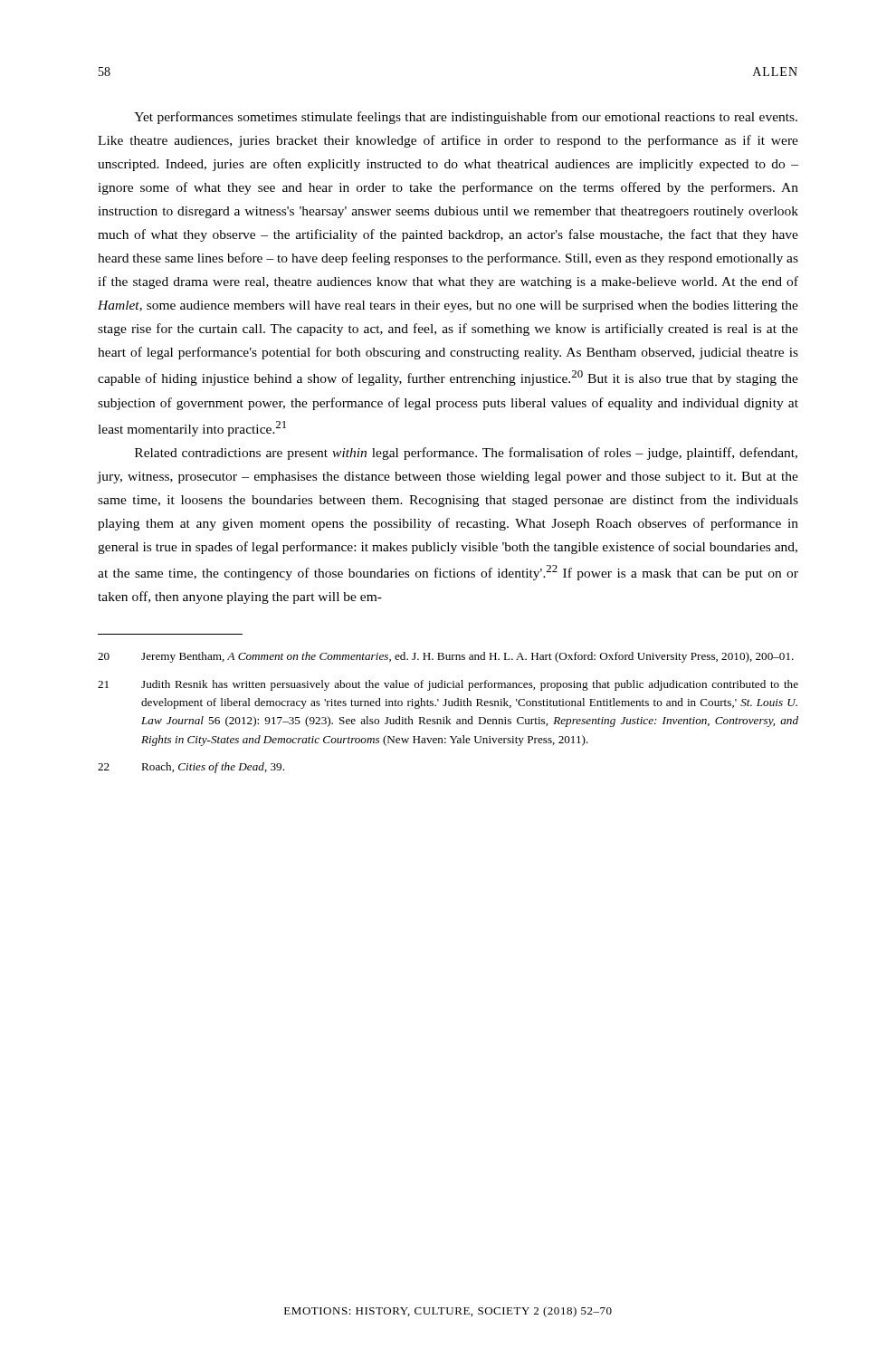The image size is (896, 1358).
Task: Click on the text block that reads "Related contradictions are present within legal"
Action: pyautogui.click(x=448, y=525)
